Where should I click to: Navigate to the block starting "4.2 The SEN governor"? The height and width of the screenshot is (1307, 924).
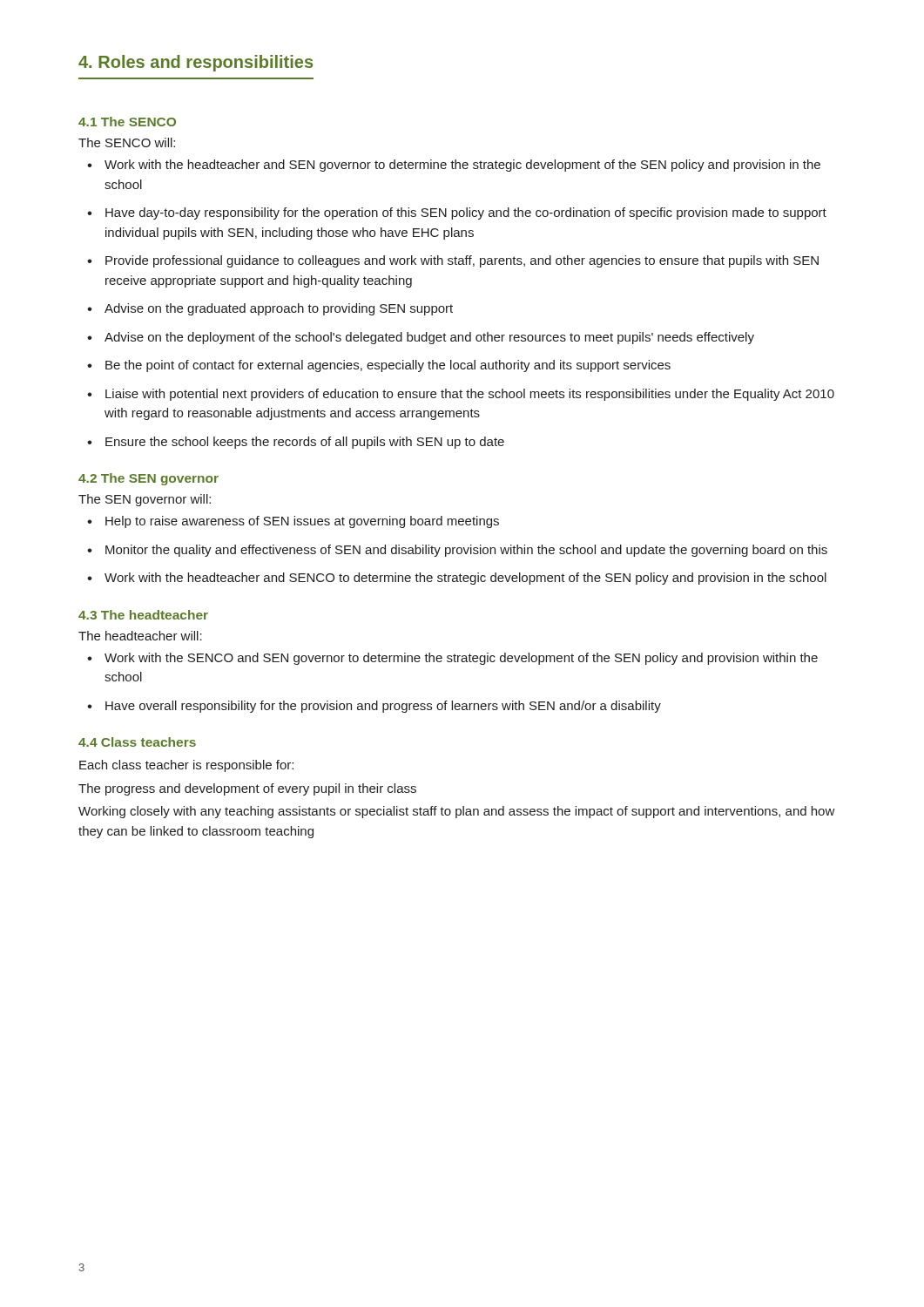148,479
